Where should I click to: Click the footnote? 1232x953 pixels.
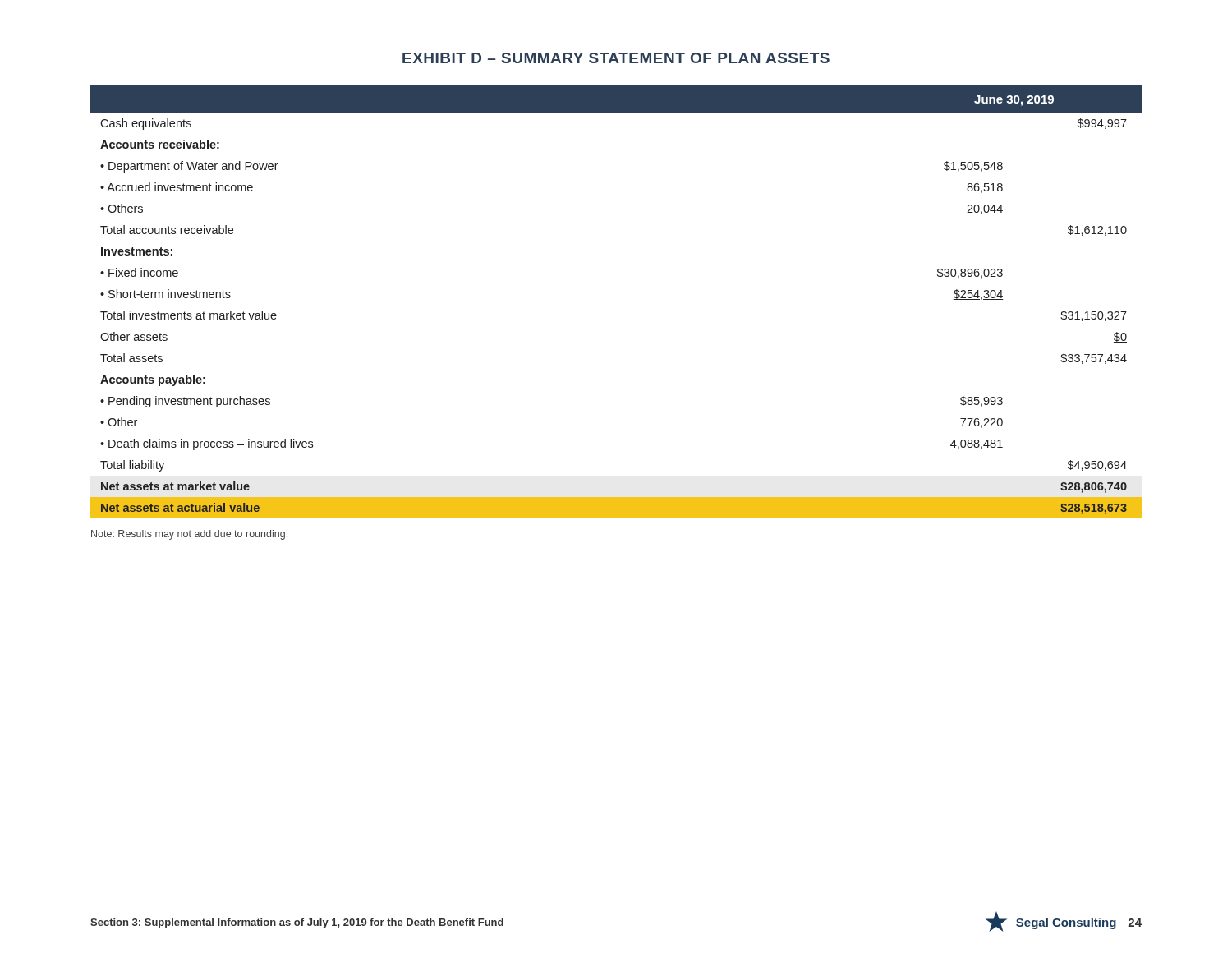click(x=189, y=534)
